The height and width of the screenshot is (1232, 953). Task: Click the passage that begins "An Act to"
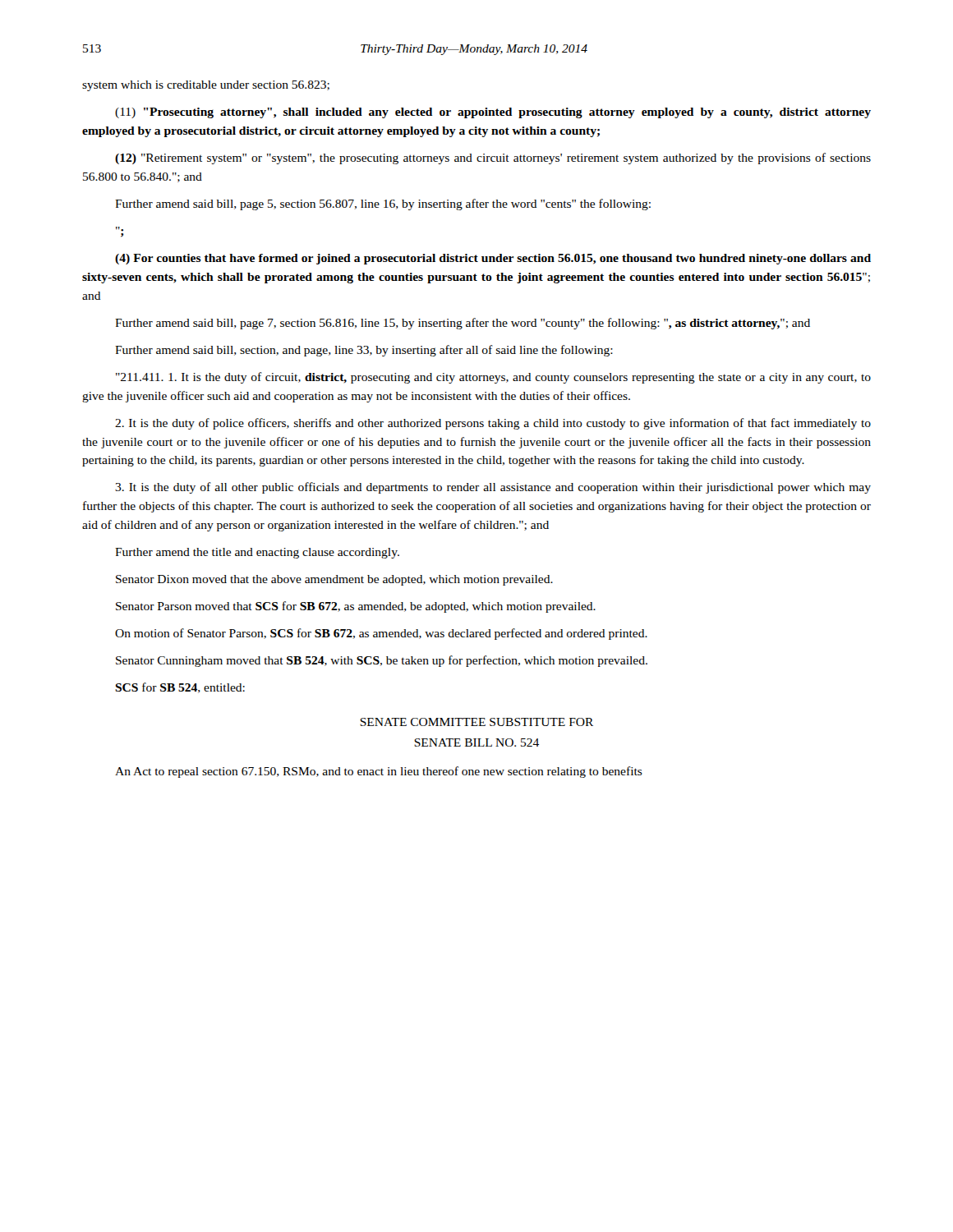pos(379,771)
